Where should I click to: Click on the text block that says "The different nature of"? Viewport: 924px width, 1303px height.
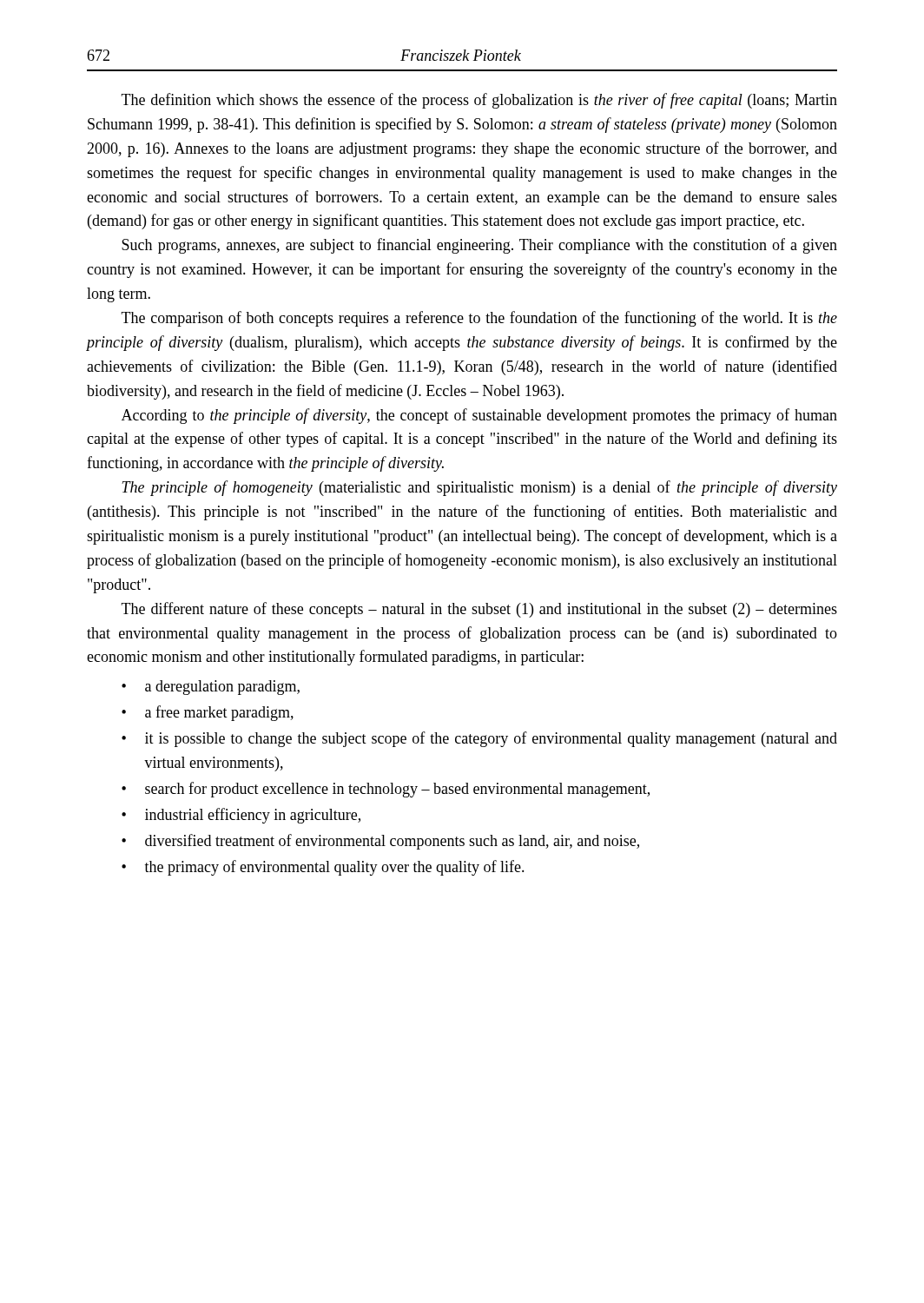pos(462,634)
